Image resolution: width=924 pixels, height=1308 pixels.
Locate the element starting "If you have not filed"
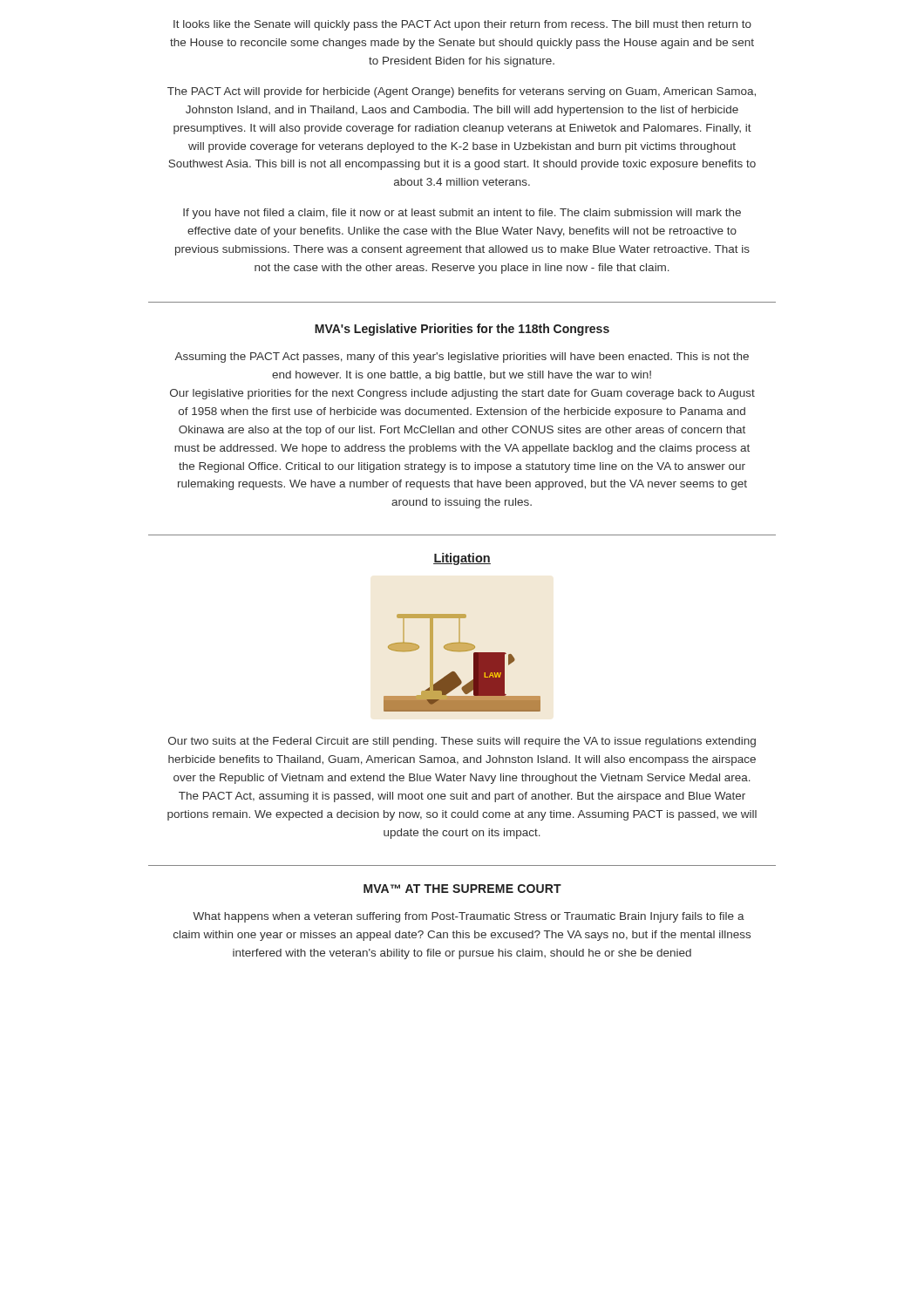(x=462, y=240)
